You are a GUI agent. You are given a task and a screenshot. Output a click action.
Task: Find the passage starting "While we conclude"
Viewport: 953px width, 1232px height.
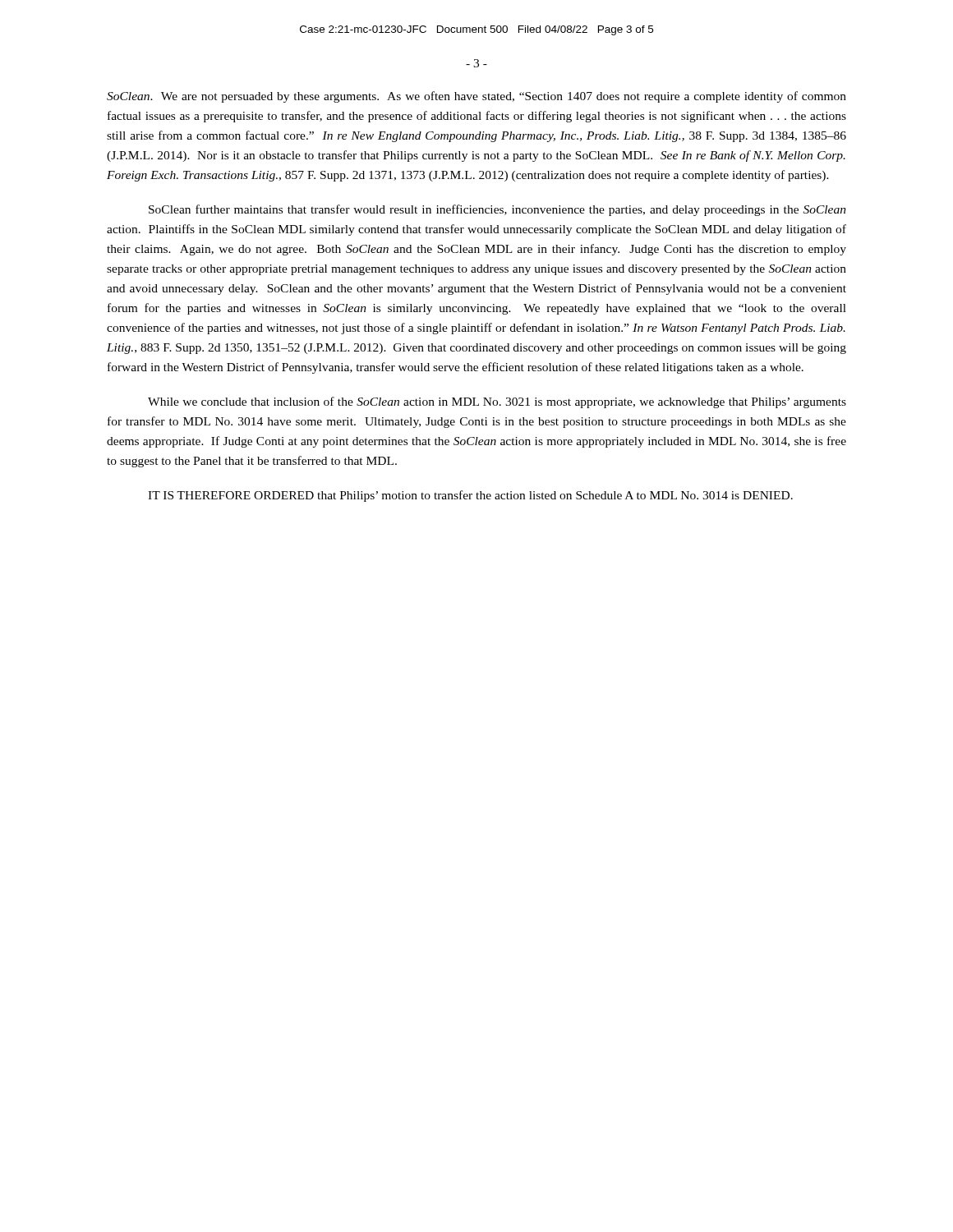tap(476, 431)
